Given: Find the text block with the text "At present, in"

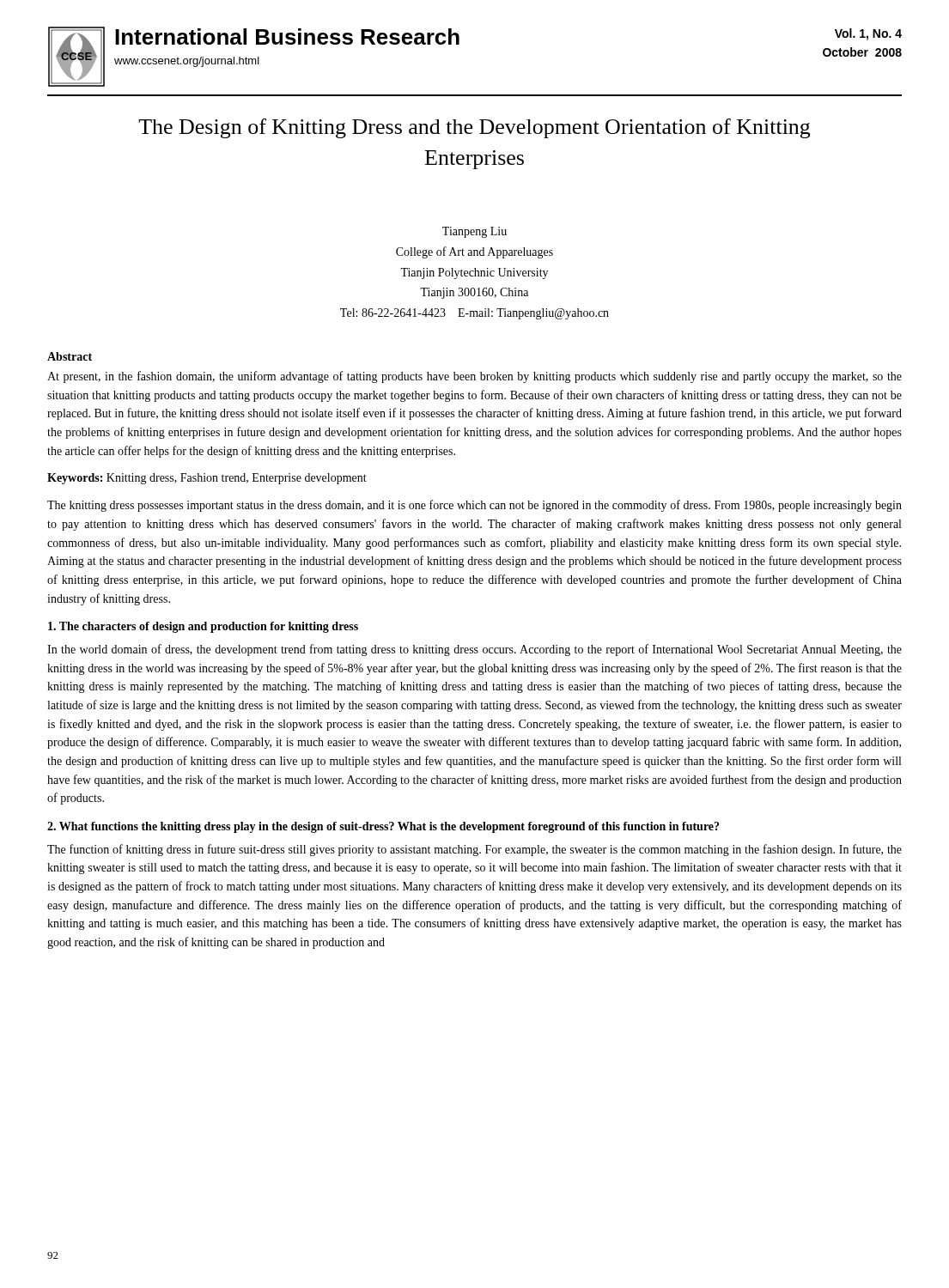Looking at the screenshot, I should [474, 414].
